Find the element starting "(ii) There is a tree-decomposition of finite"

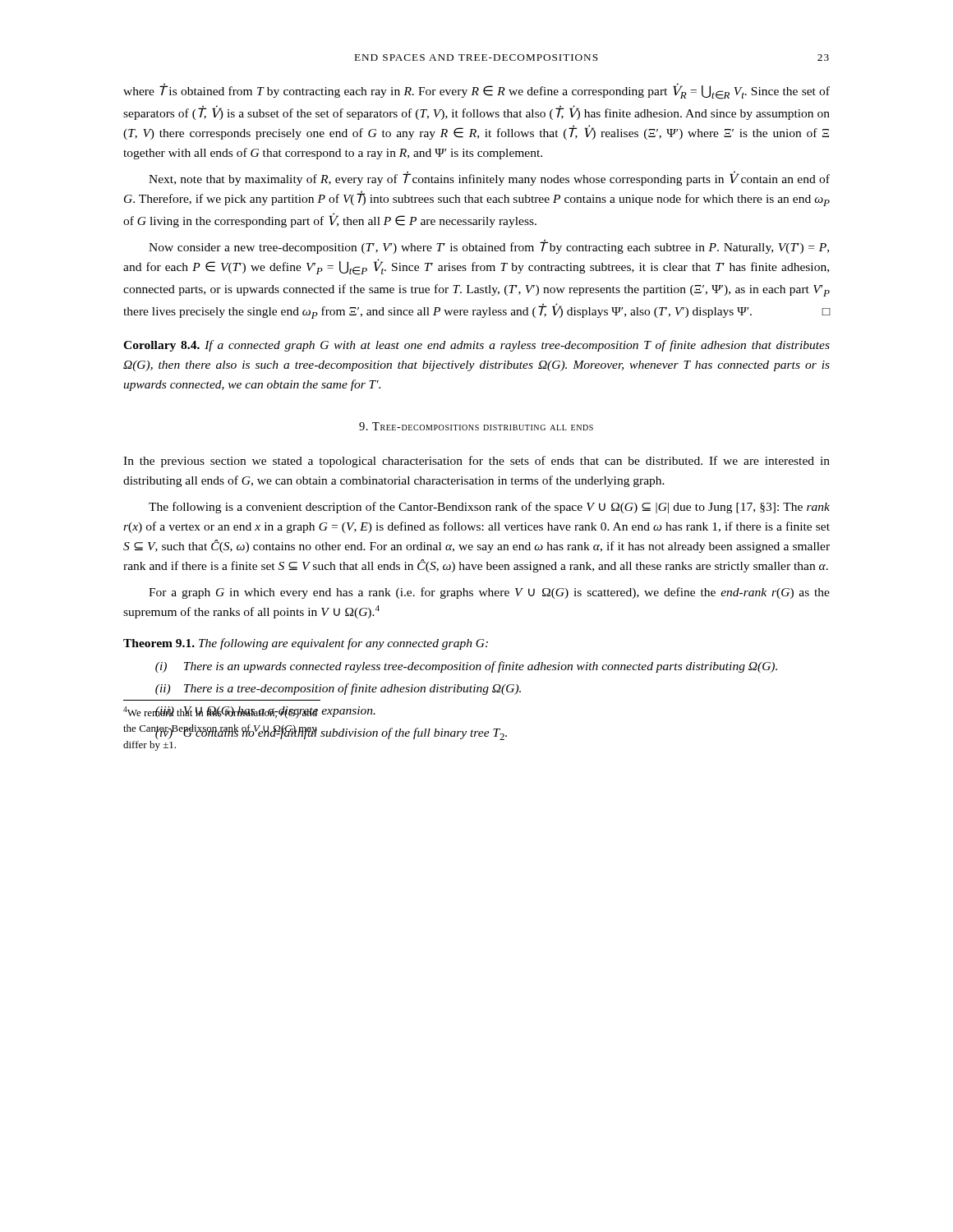coord(492,688)
